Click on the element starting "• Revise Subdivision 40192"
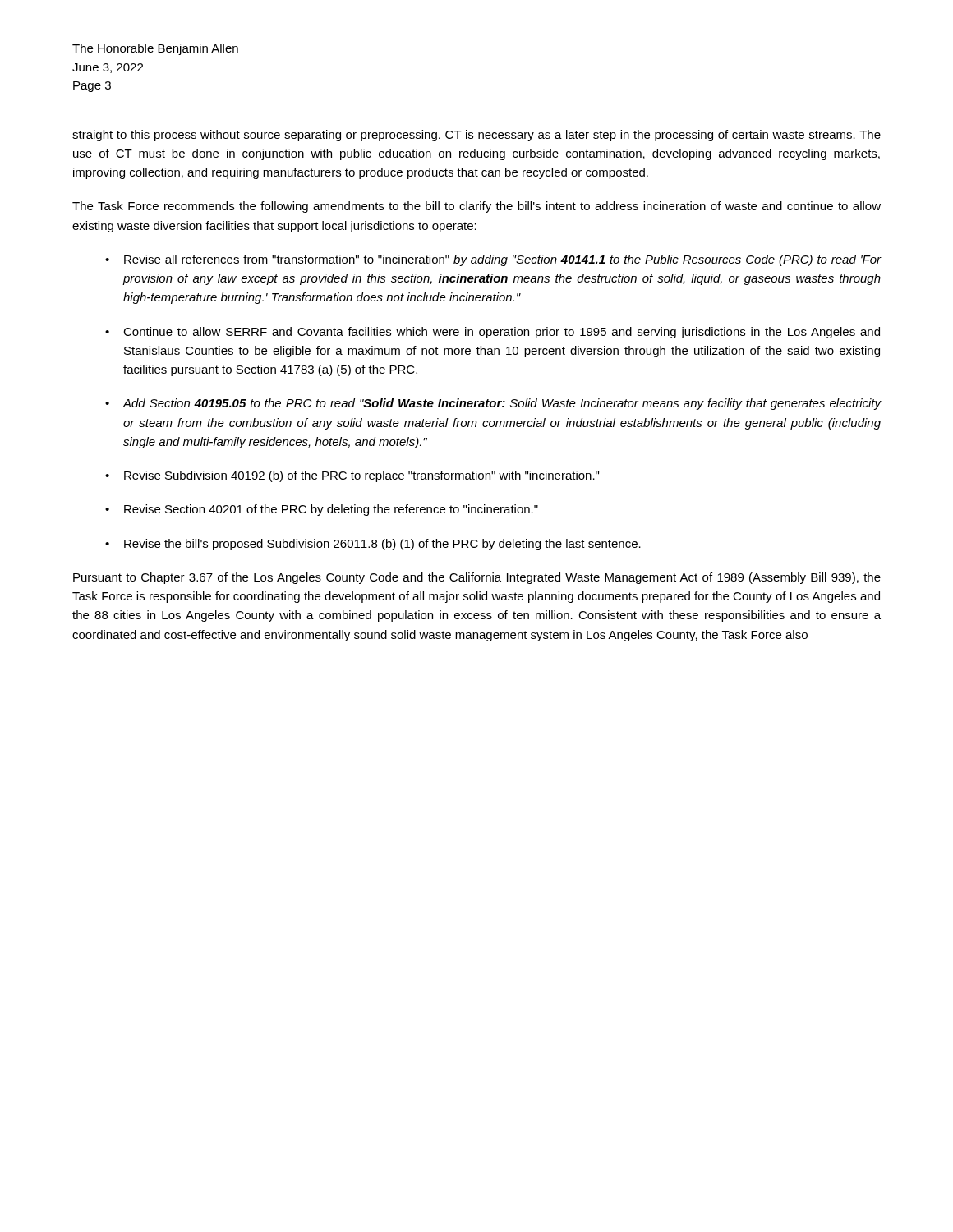Screen dimensions: 1232x953 click(x=493, y=475)
